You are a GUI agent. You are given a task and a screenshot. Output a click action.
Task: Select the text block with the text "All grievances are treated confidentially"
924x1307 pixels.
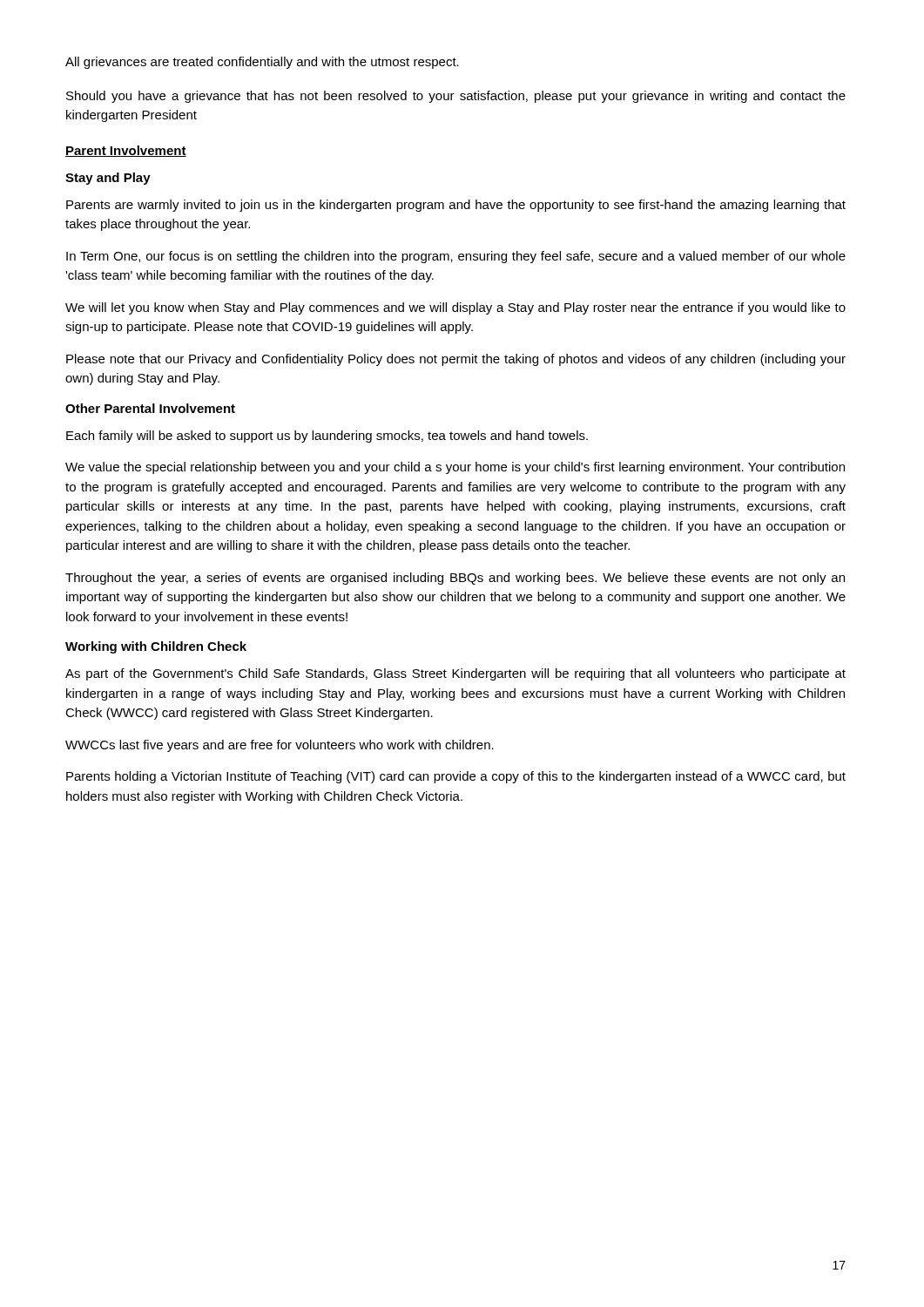(x=262, y=61)
